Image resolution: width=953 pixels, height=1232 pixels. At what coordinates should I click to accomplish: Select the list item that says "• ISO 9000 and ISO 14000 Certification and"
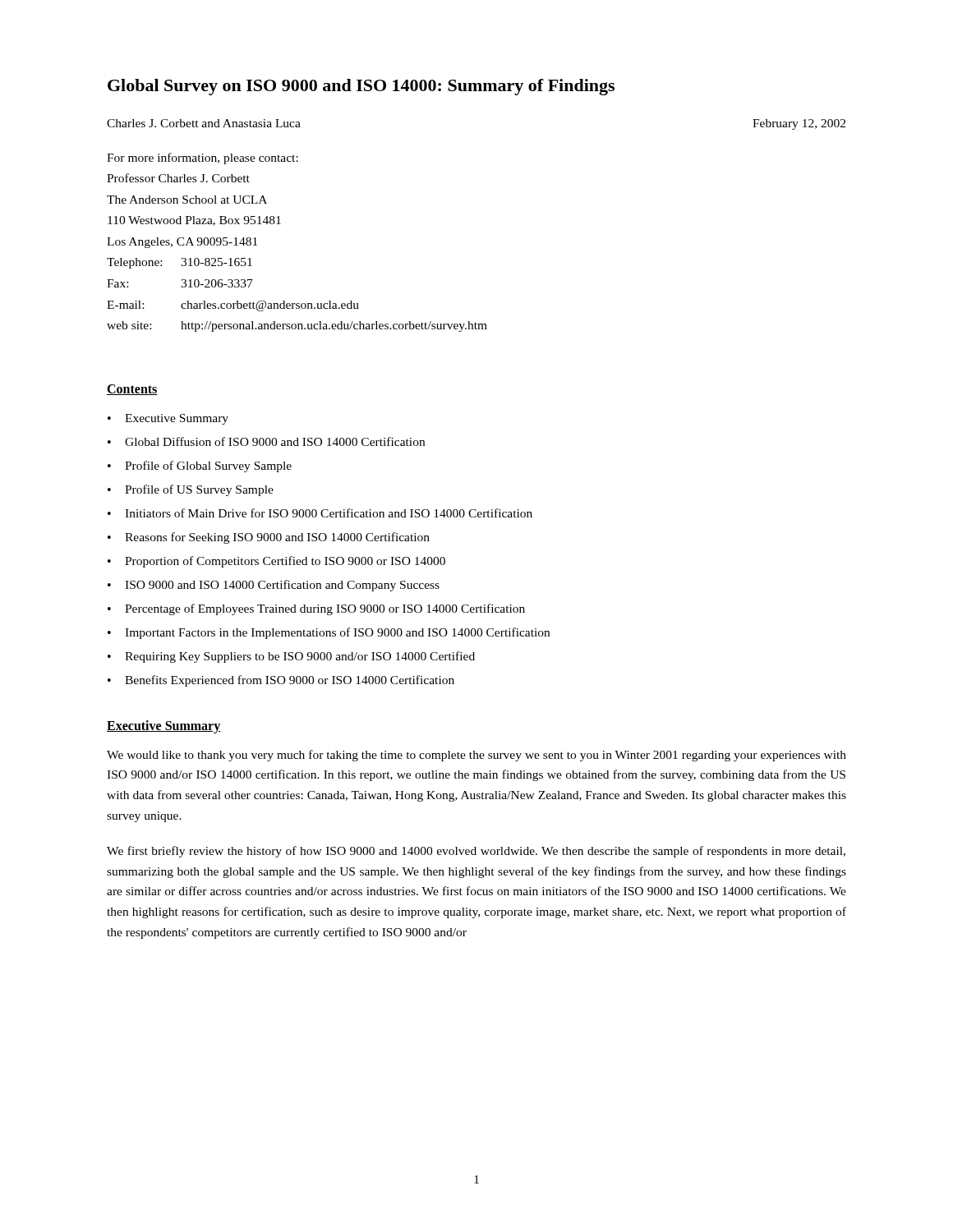click(274, 586)
